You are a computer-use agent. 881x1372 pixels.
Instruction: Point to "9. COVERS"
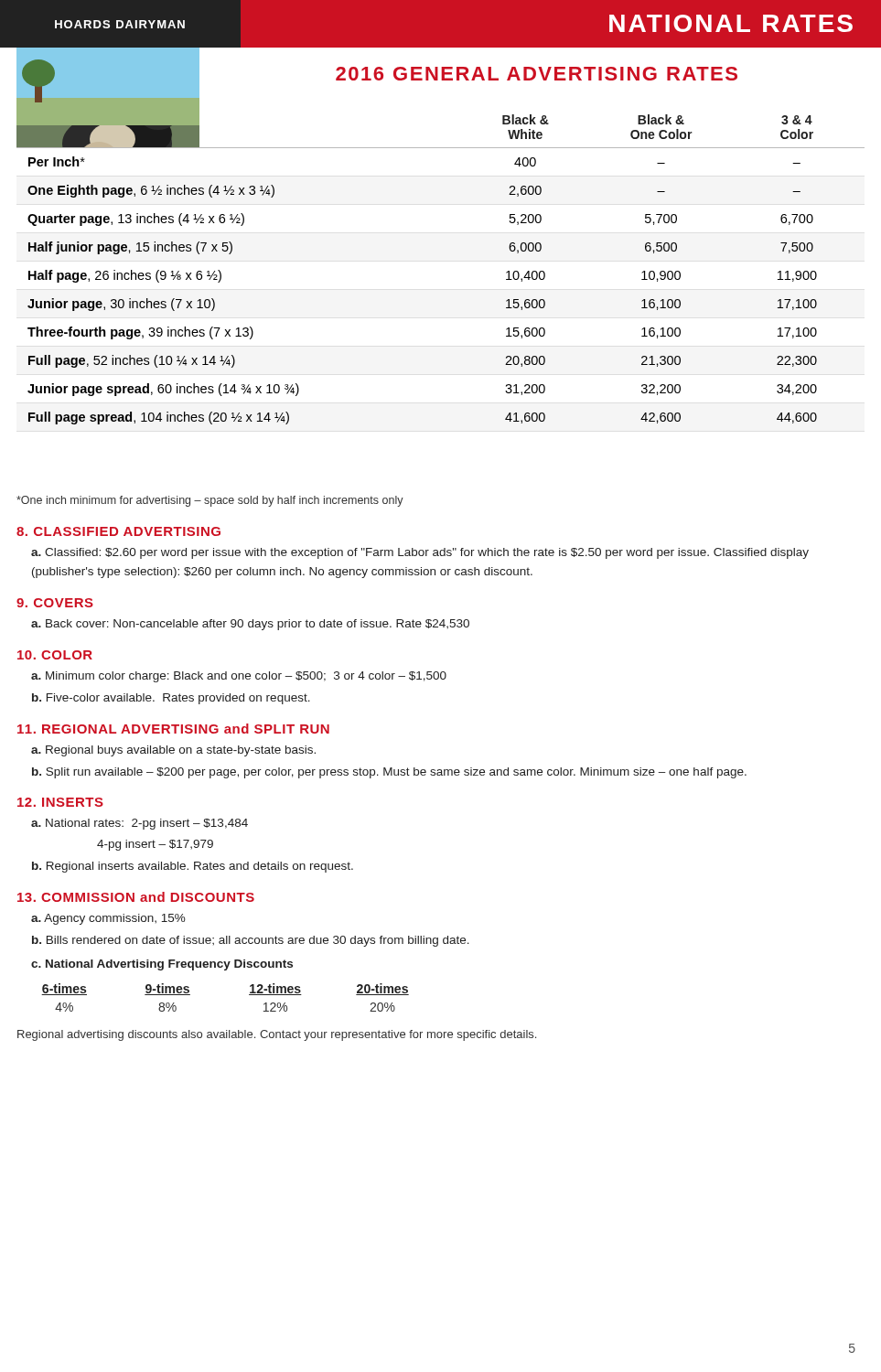coord(55,602)
